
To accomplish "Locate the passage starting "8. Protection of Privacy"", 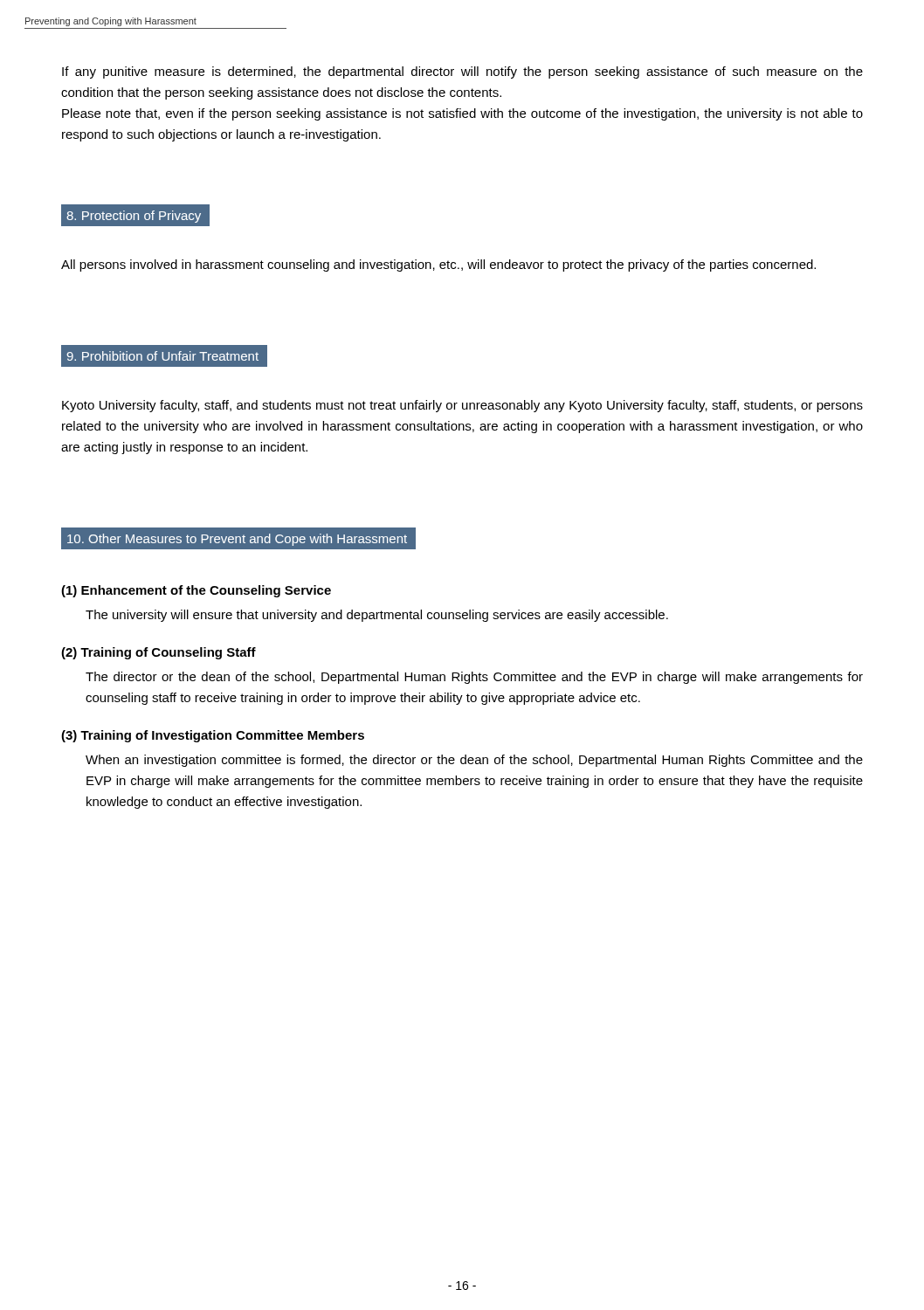I will pyautogui.click(x=134, y=215).
